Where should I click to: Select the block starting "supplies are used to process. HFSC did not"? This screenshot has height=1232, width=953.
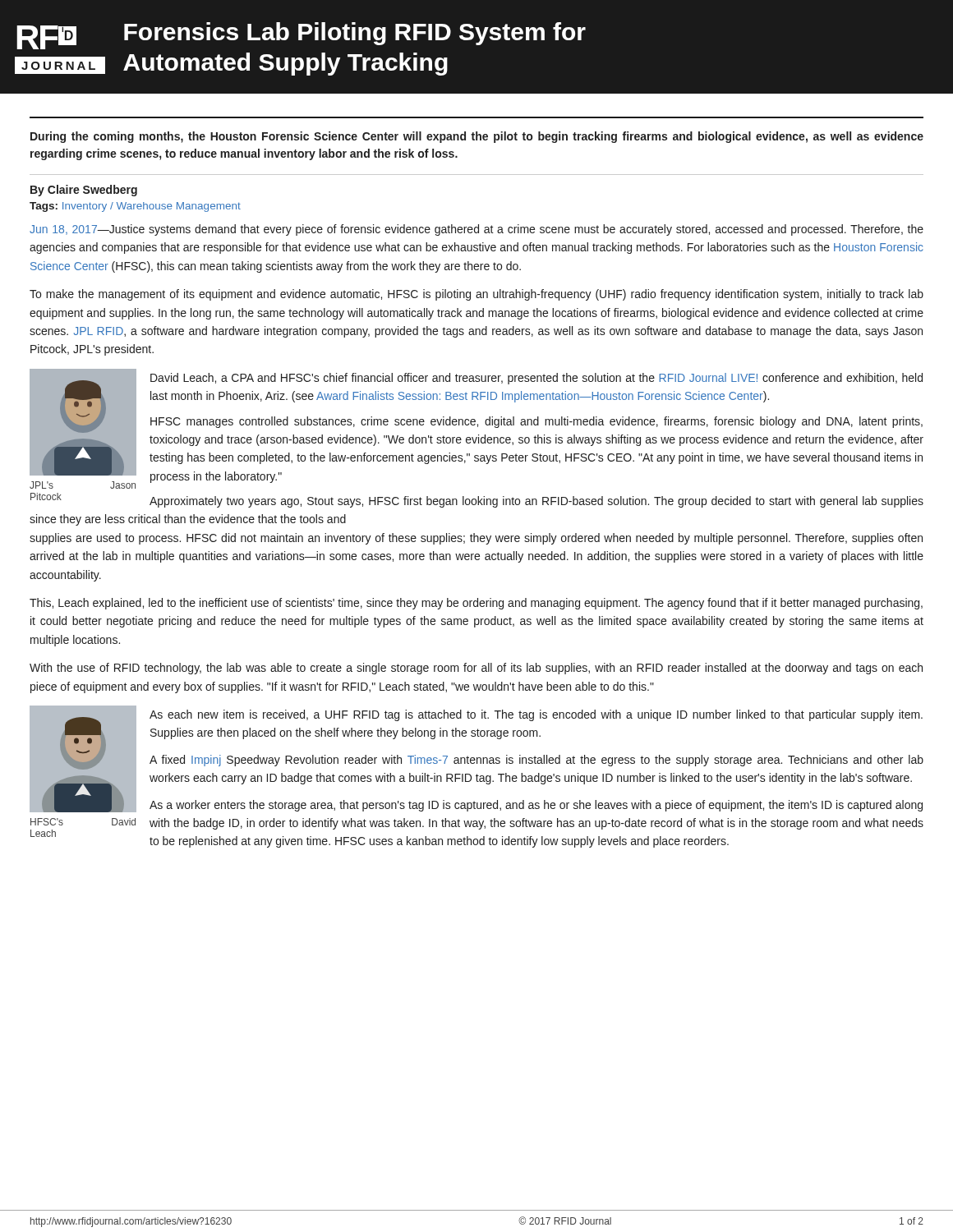click(x=476, y=556)
